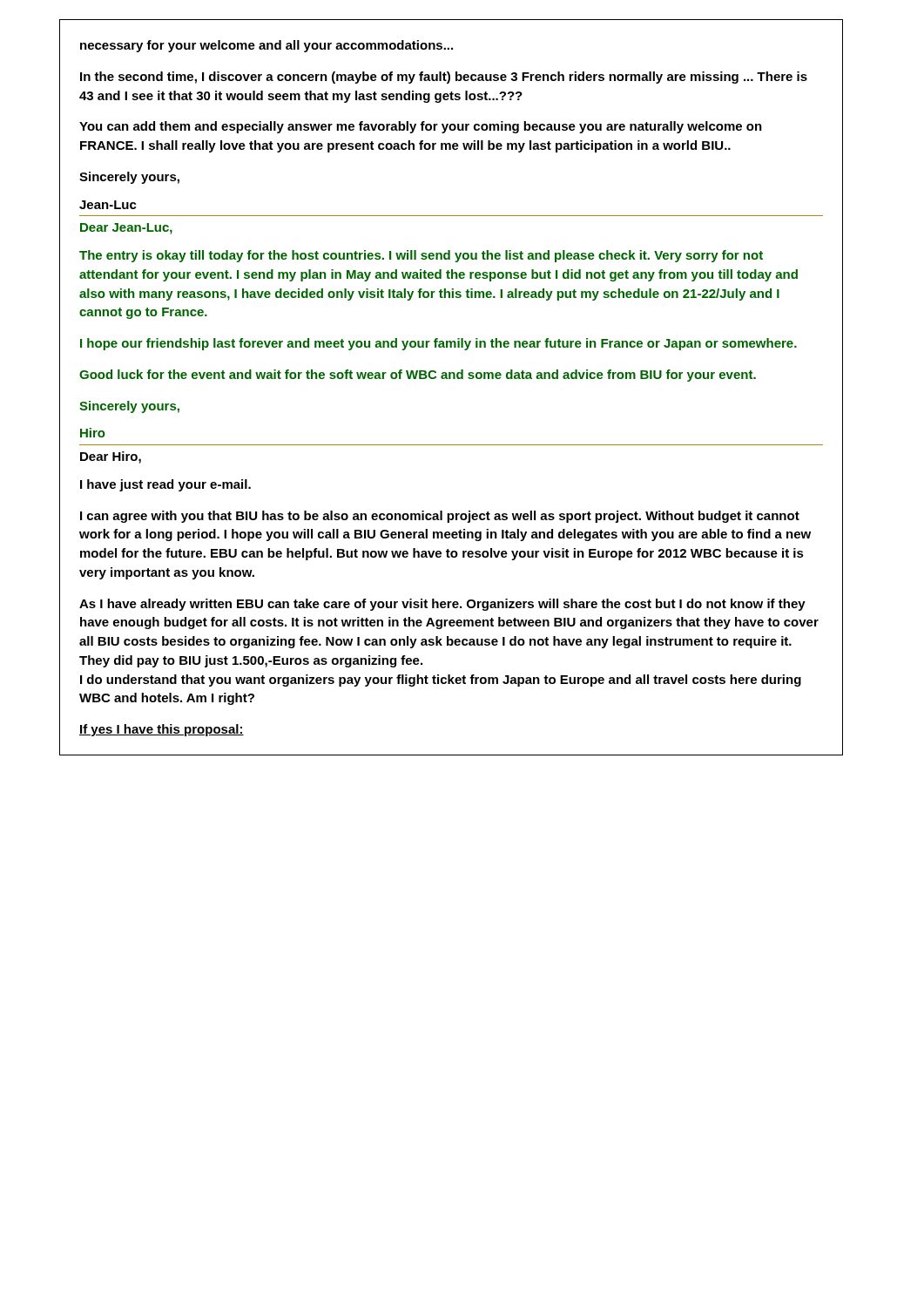Find the text block that says "If yes I have this"

161,729
